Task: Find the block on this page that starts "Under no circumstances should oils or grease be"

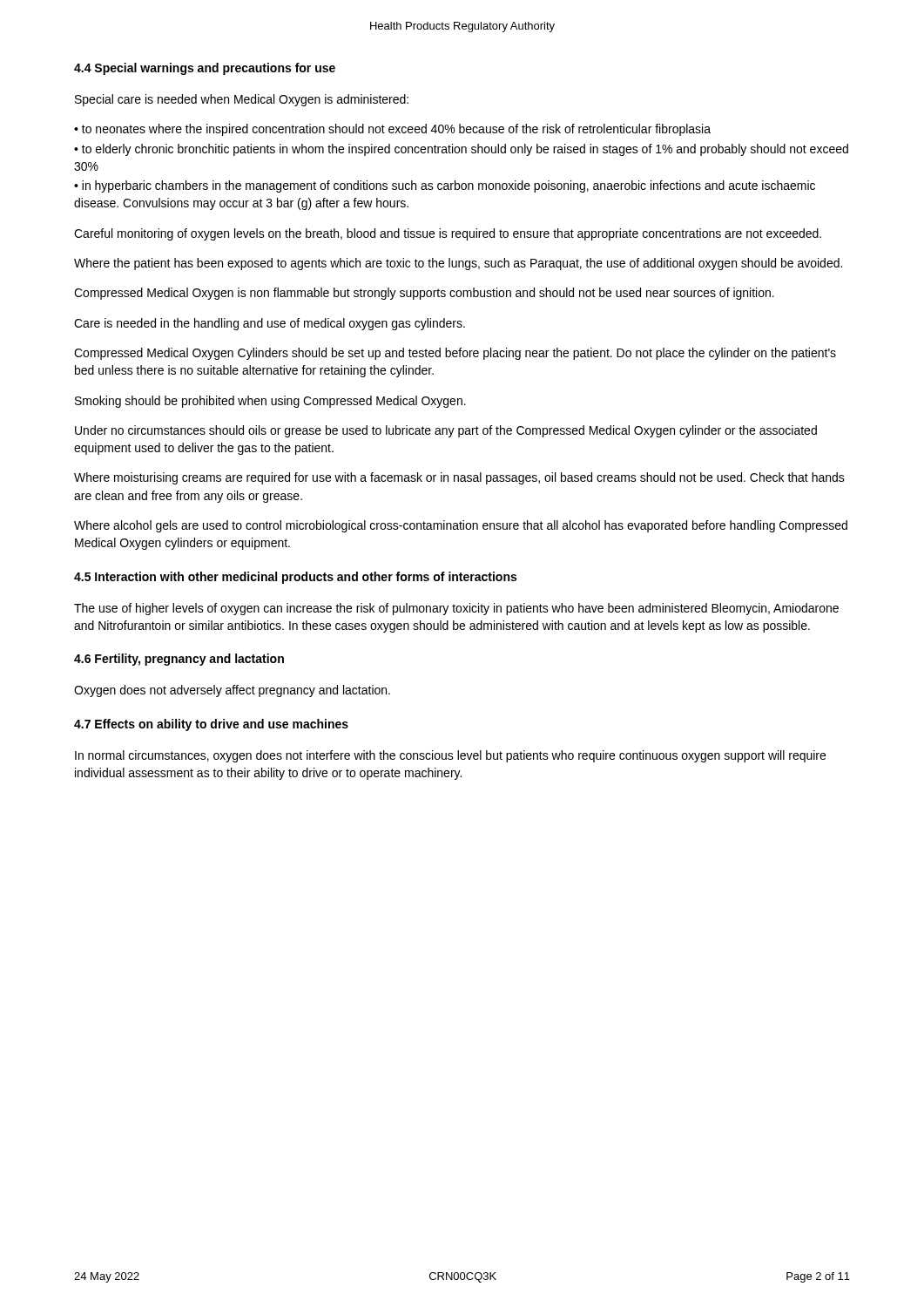Action: (x=446, y=439)
